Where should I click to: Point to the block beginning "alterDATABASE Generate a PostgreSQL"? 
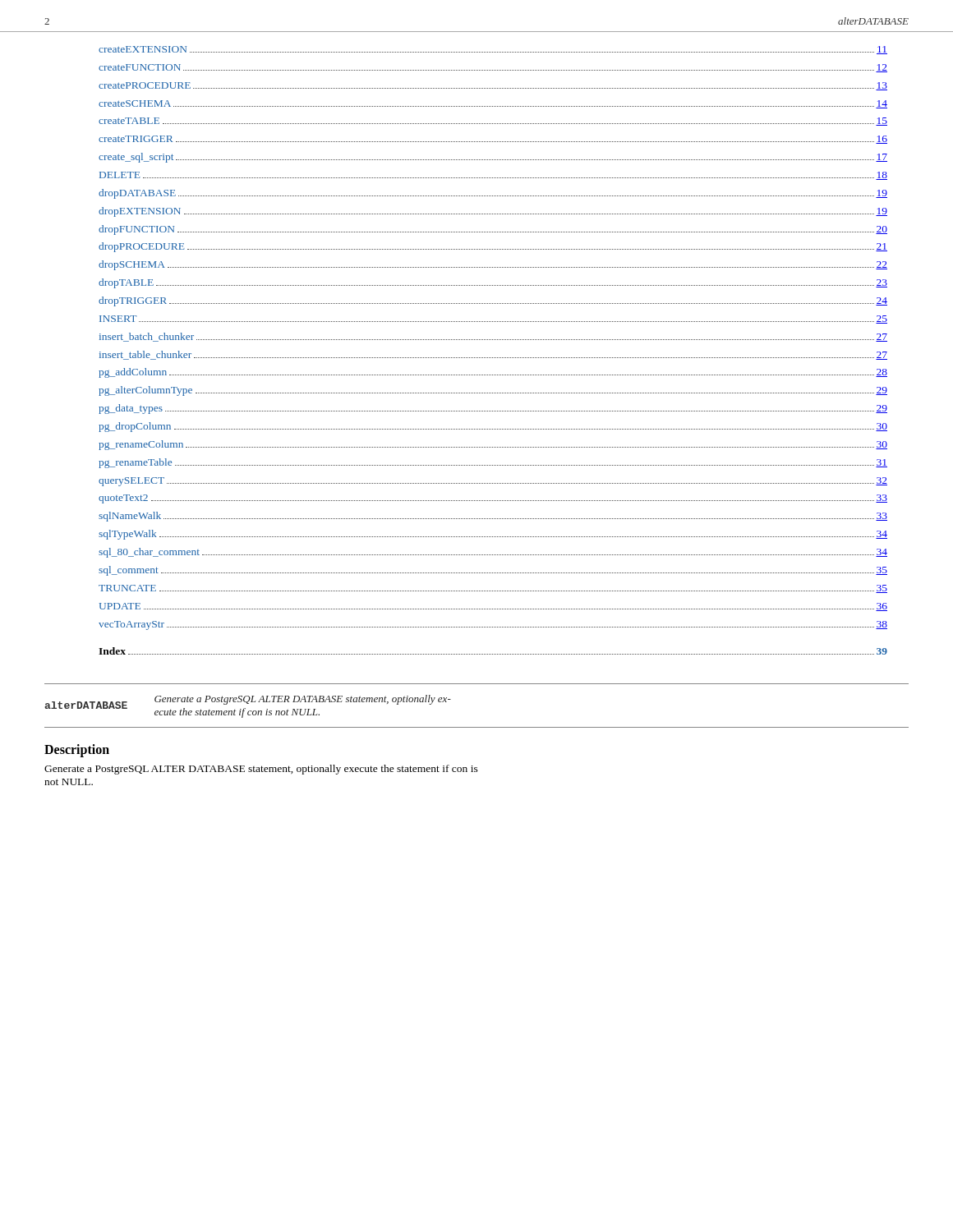point(248,706)
